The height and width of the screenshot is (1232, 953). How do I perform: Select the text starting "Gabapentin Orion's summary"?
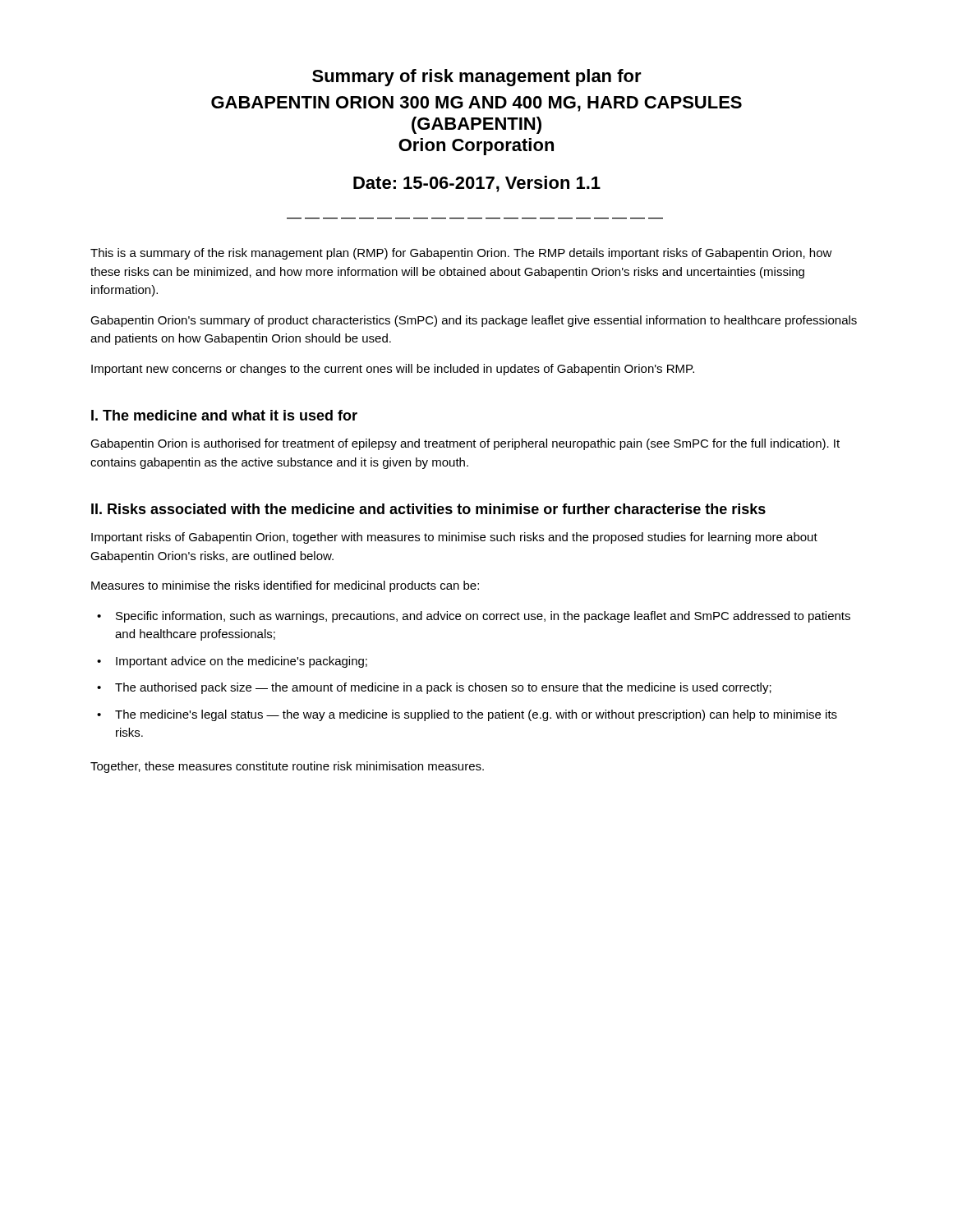(474, 329)
